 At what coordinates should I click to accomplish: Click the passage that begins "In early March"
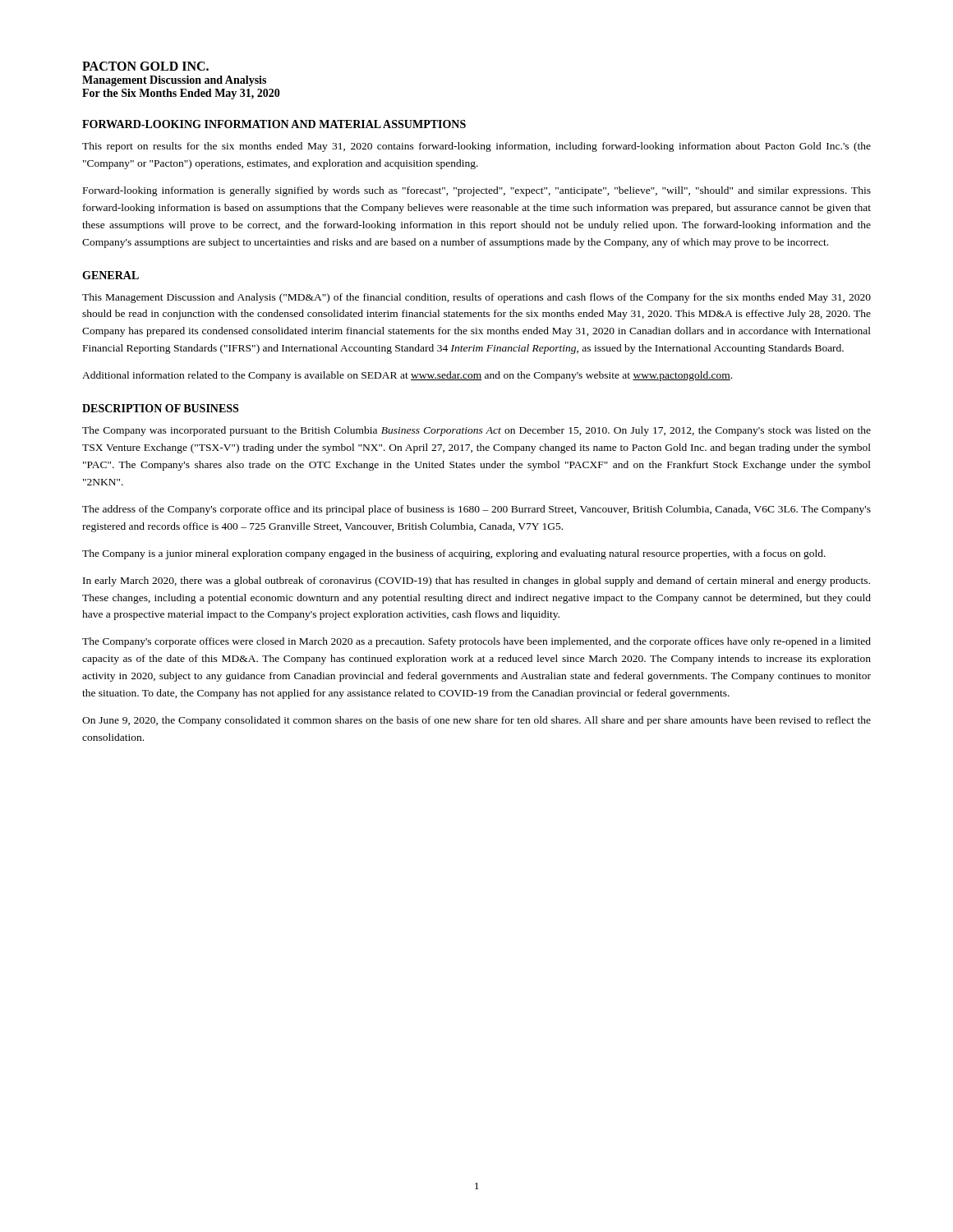coord(476,597)
